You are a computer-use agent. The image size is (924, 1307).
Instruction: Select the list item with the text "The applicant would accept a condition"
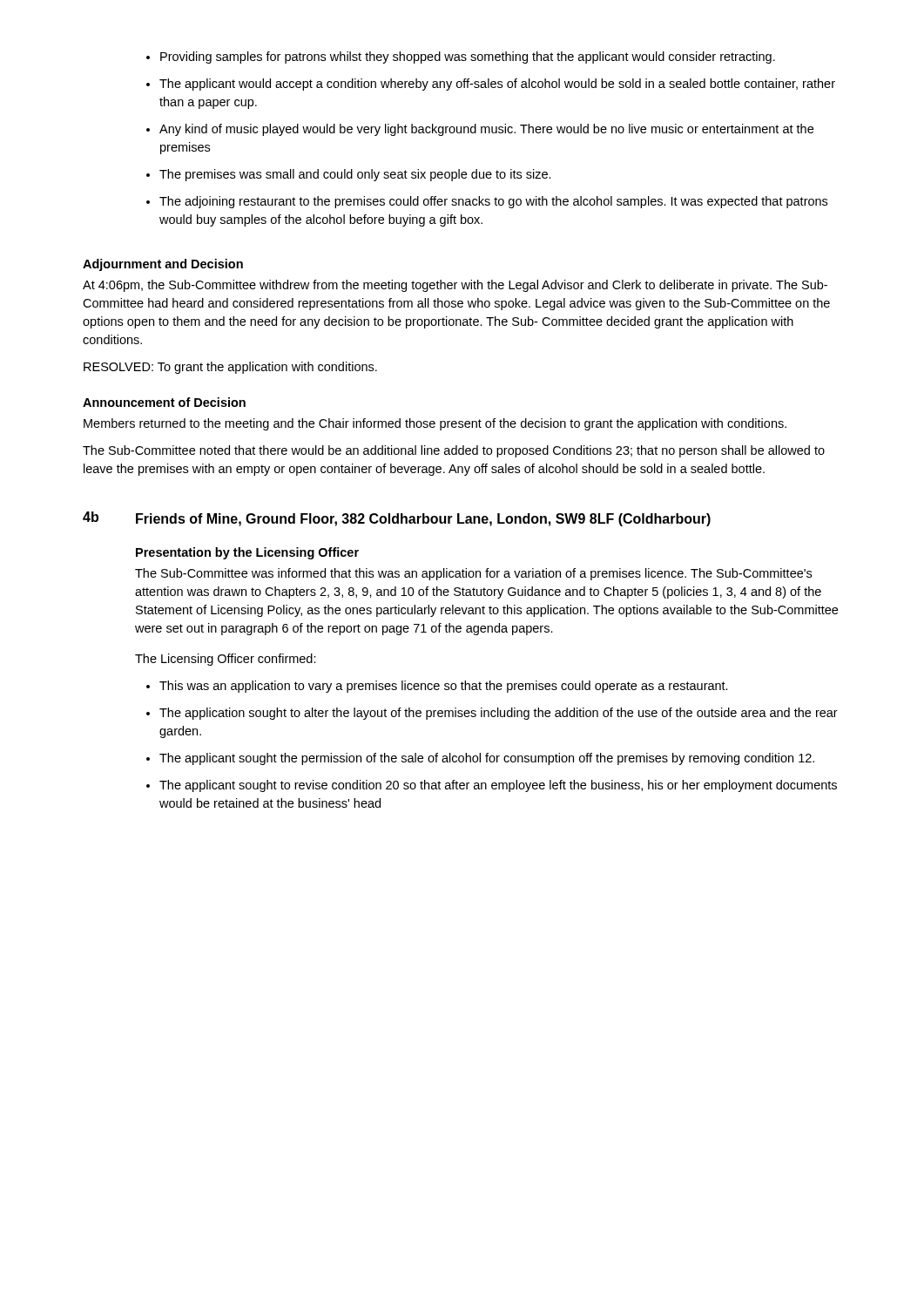pos(497,93)
